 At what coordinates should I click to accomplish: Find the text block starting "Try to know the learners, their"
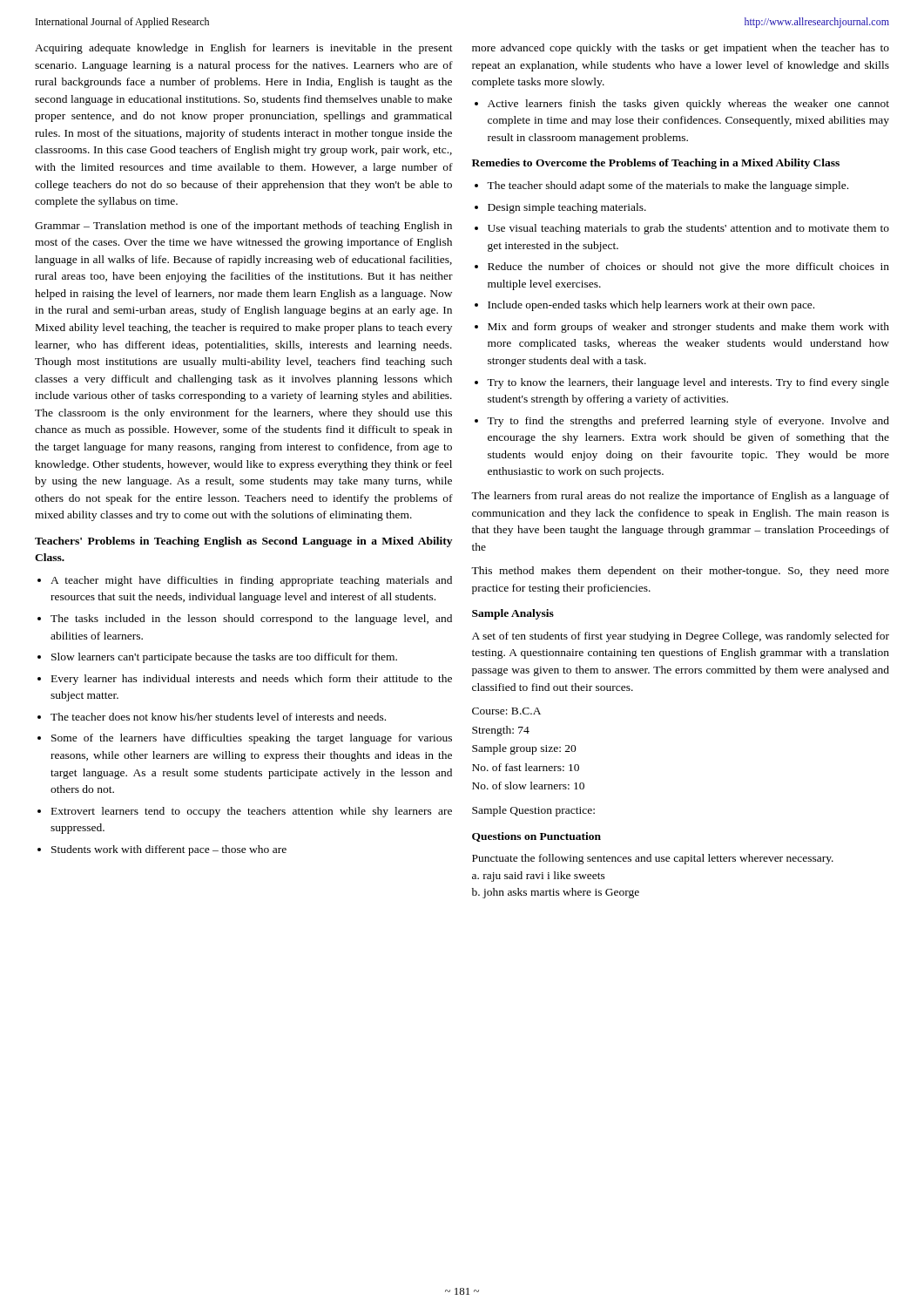tap(688, 390)
